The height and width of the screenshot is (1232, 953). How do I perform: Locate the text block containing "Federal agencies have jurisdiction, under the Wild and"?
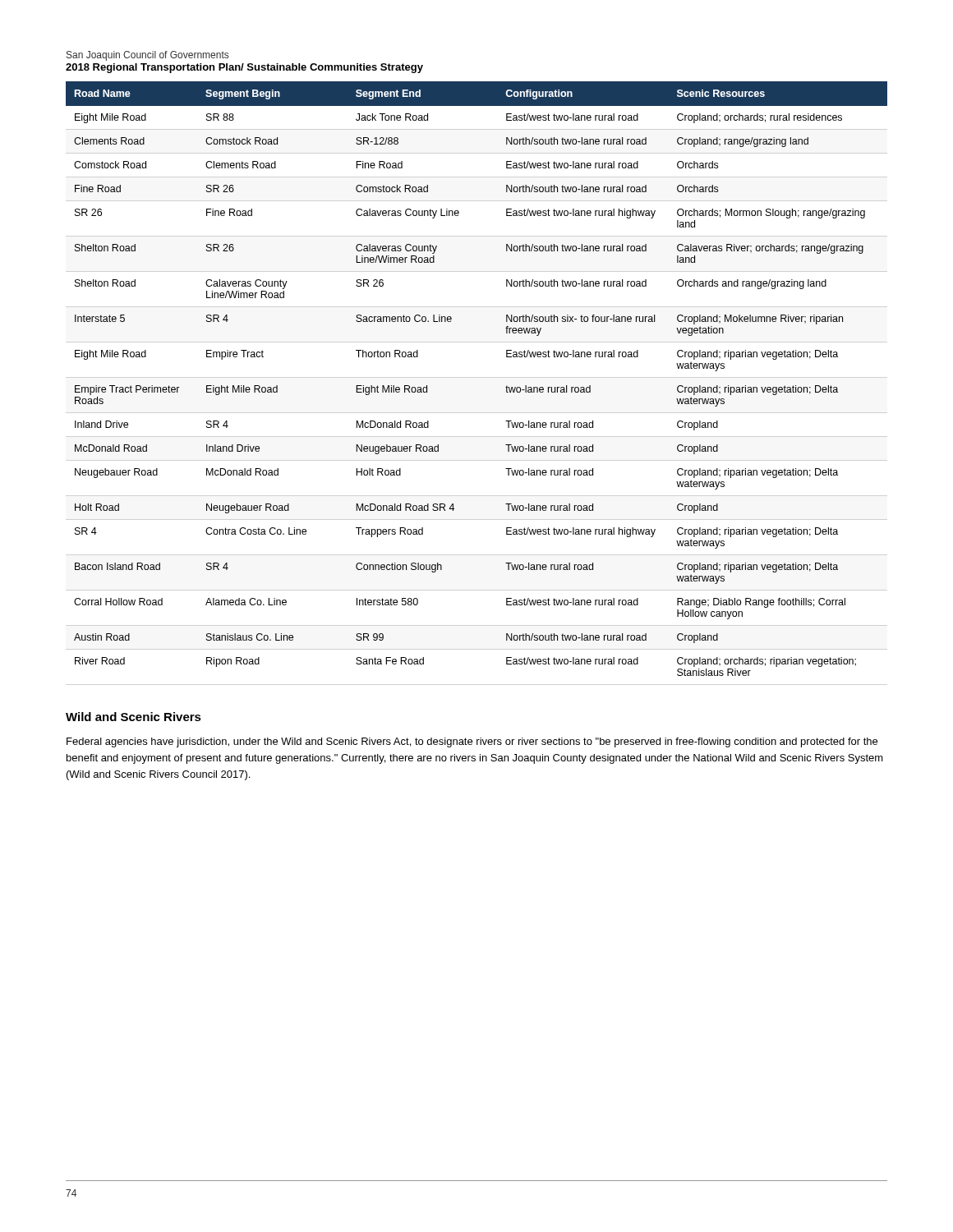click(474, 758)
